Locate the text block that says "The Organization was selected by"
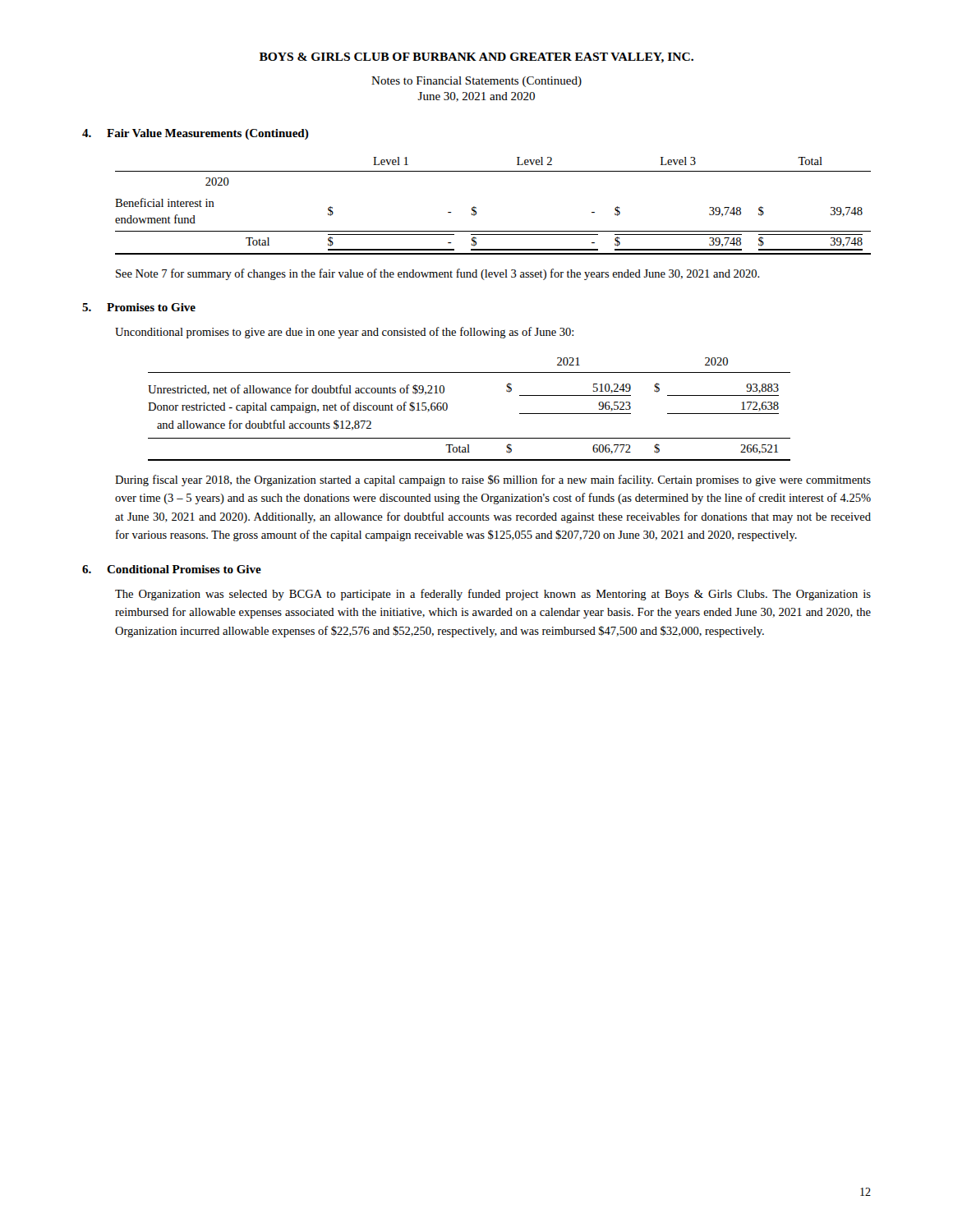953x1232 pixels. (x=493, y=612)
